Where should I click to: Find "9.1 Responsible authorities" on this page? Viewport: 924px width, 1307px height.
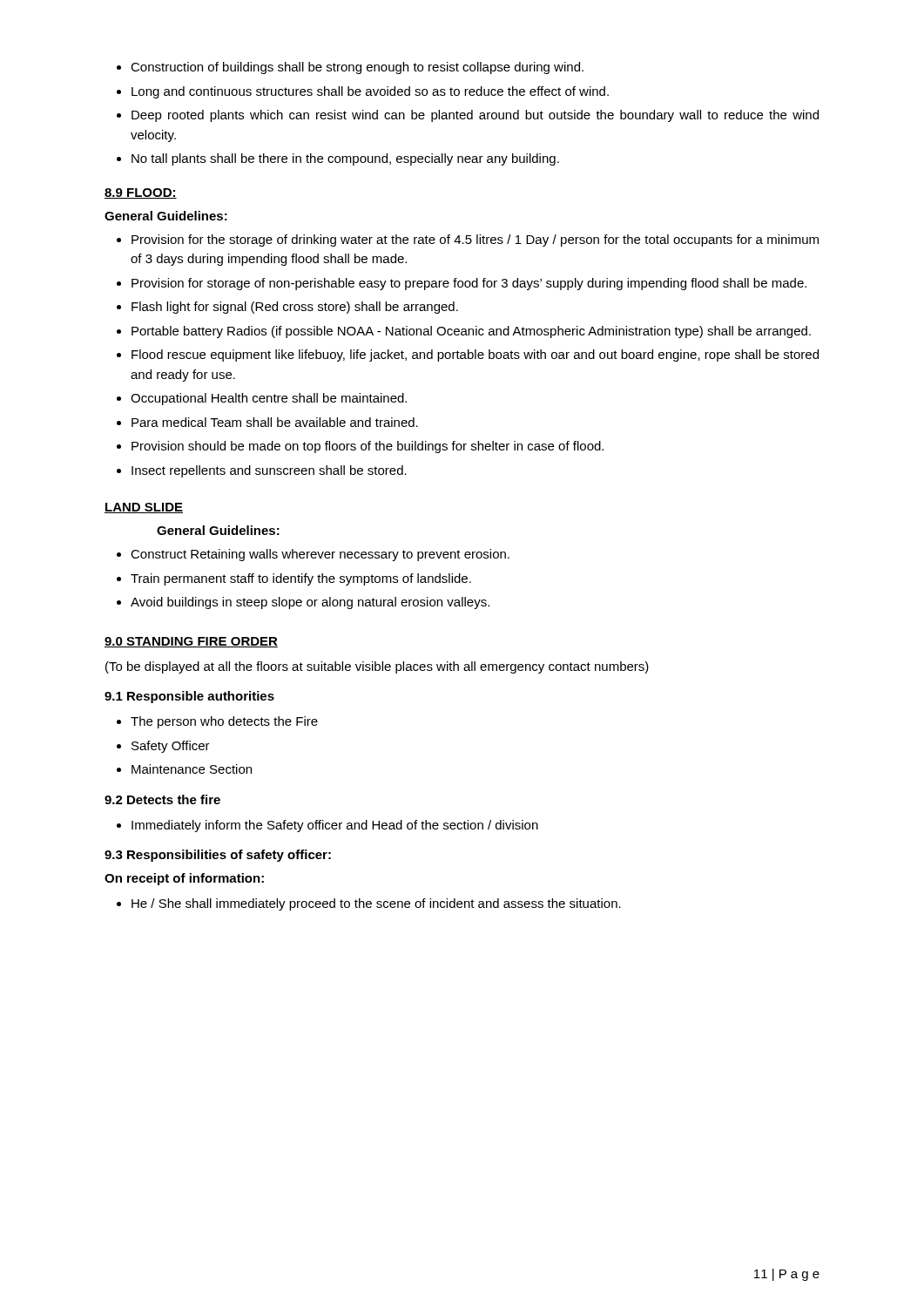pyautogui.click(x=189, y=696)
